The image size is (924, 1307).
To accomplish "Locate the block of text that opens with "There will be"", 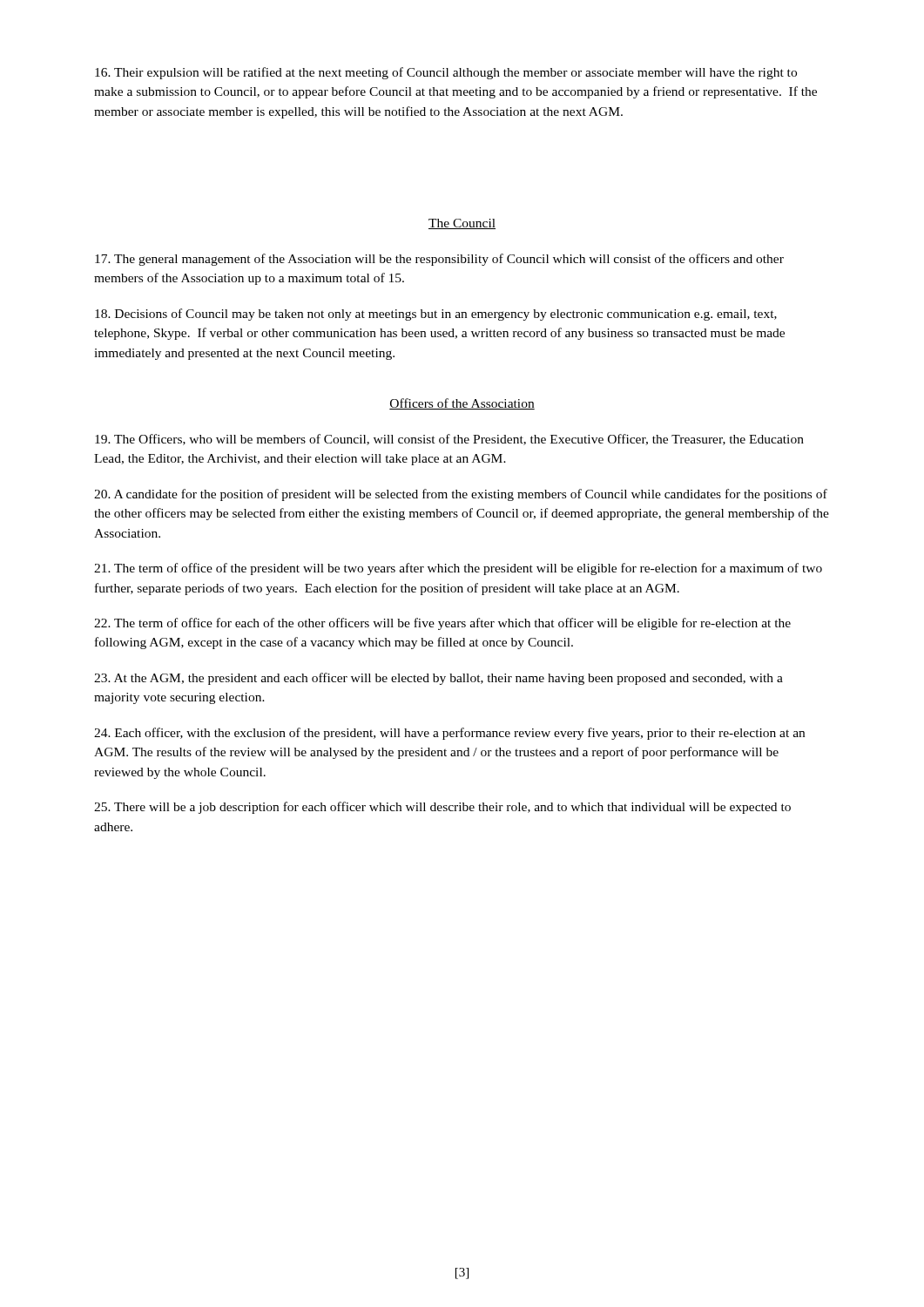I will click(x=443, y=816).
